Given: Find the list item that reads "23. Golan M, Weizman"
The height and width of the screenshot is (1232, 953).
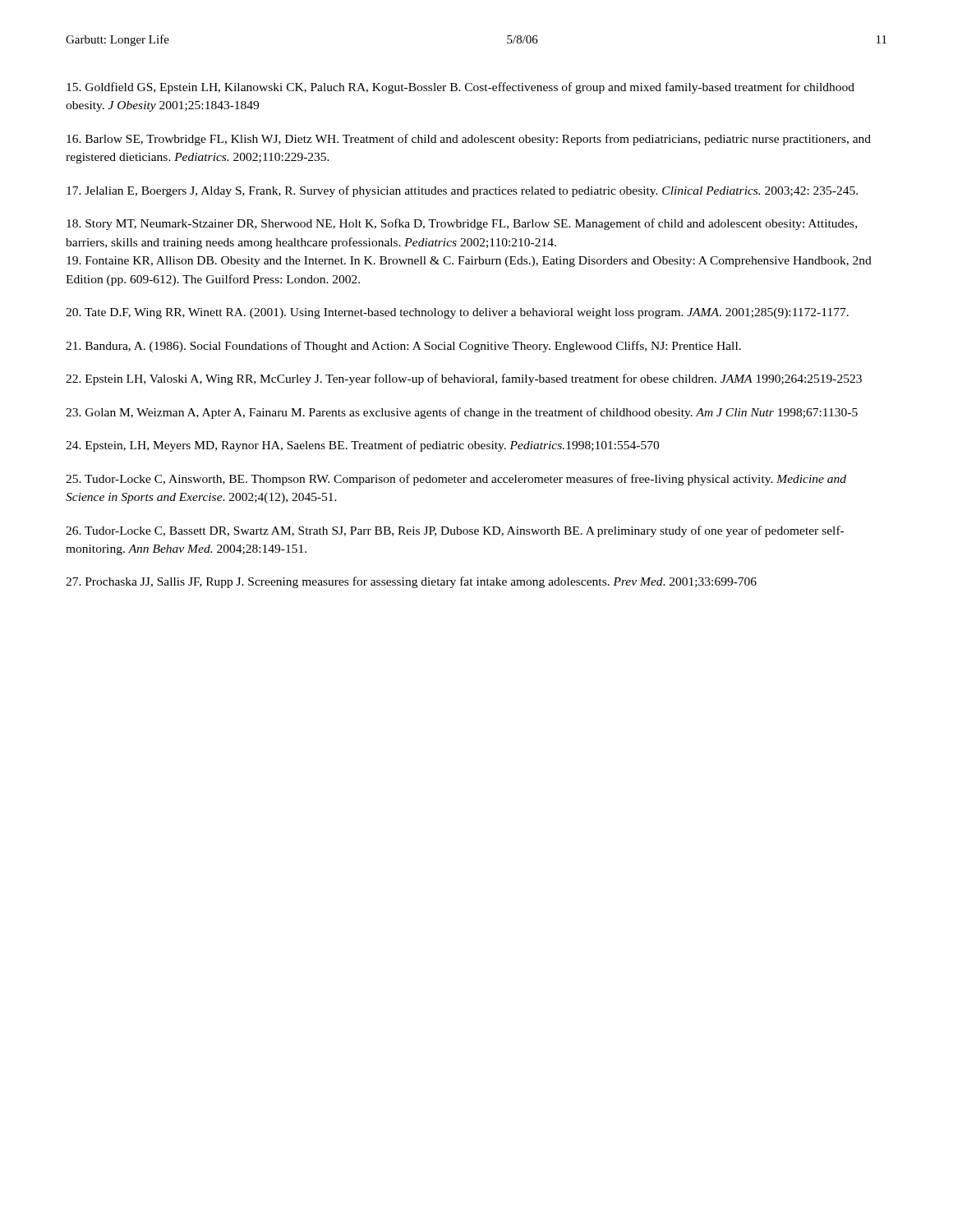Looking at the screenshot, I should 462,412.
